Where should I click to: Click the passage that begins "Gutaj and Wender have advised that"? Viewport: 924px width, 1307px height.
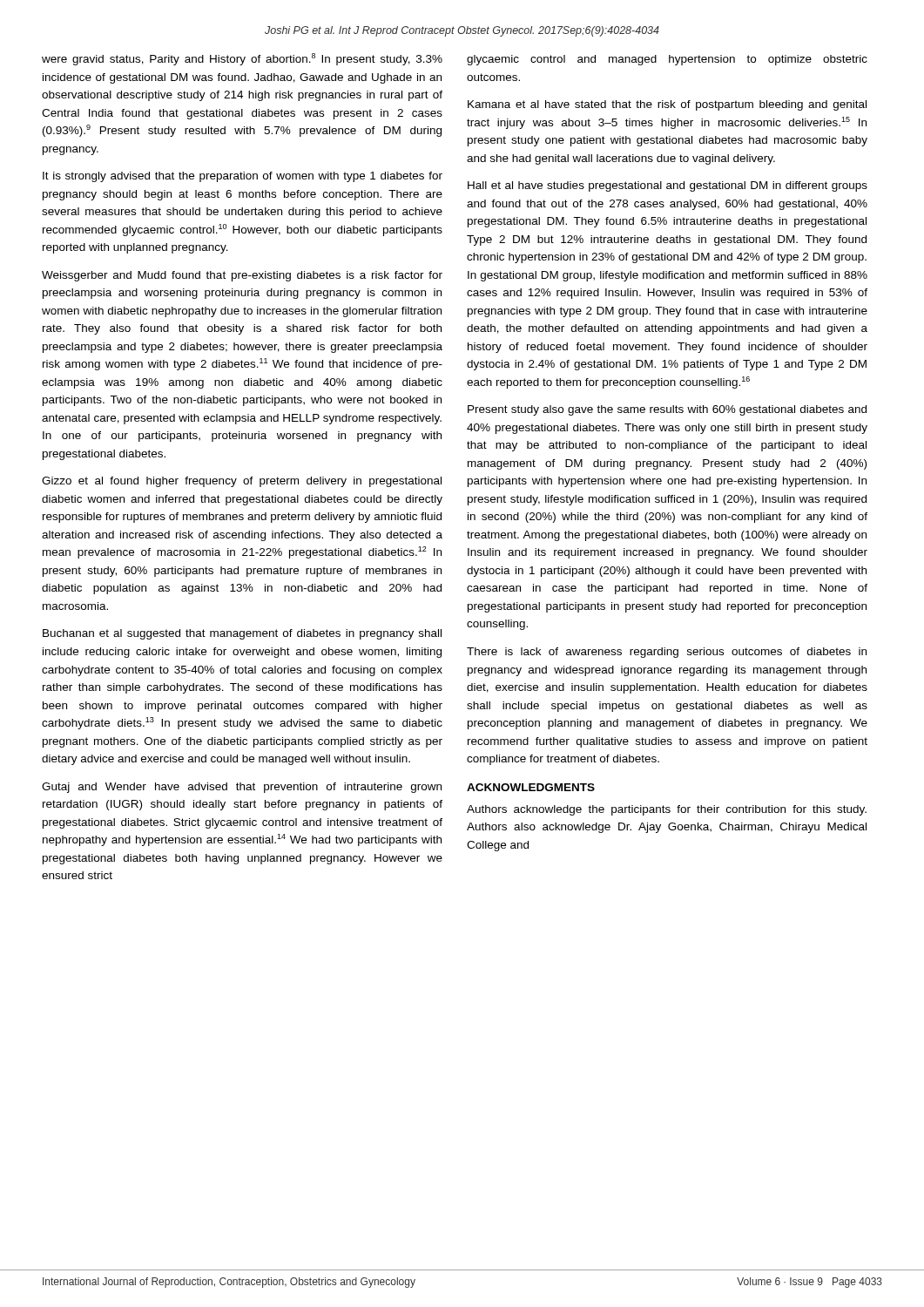click(x=242, y=831)
